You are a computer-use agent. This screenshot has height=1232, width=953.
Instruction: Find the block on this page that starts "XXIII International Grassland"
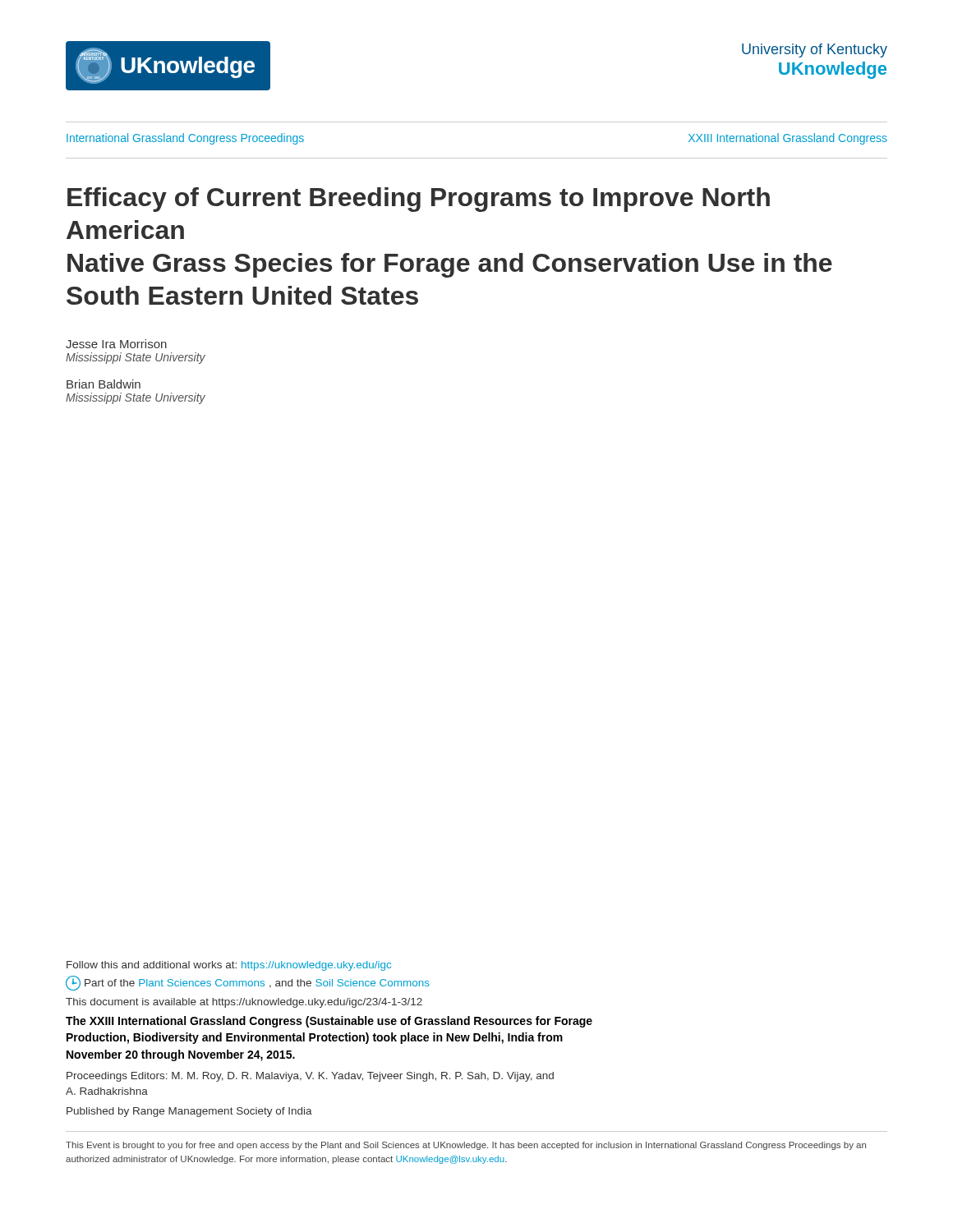click(x=788, y=138)
